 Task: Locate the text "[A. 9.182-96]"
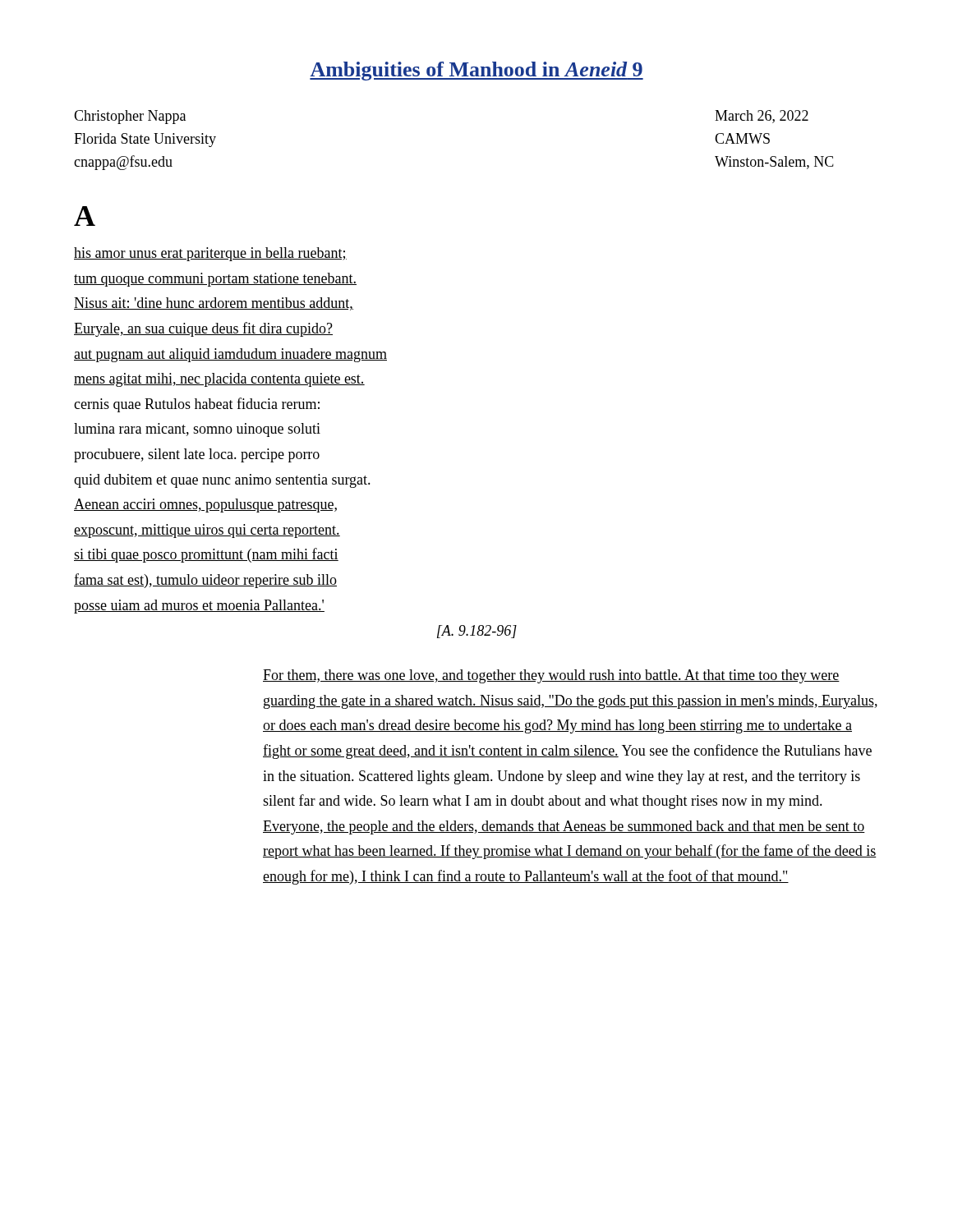(x=476, y=631)
